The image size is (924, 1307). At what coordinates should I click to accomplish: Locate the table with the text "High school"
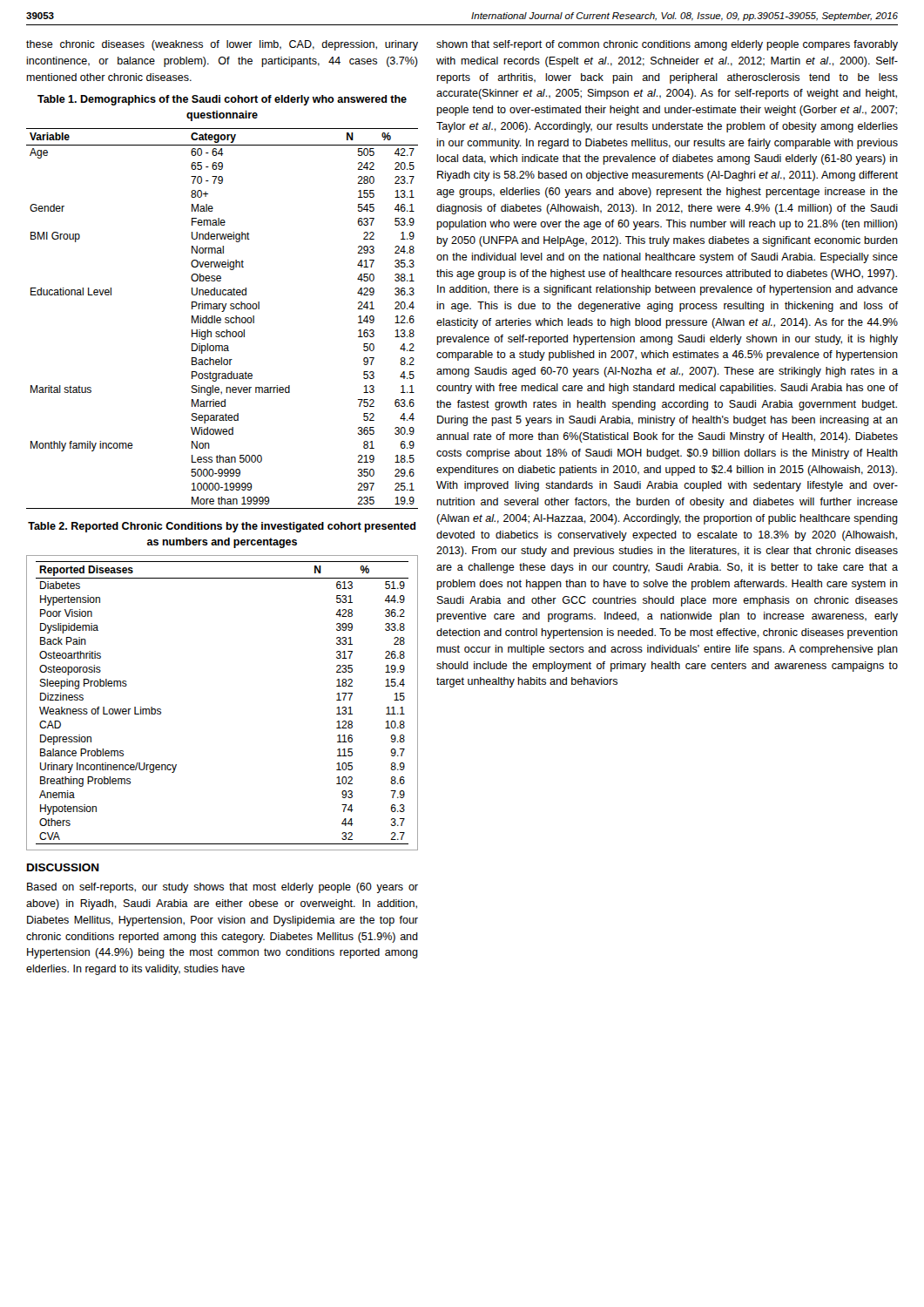point(222,319)
